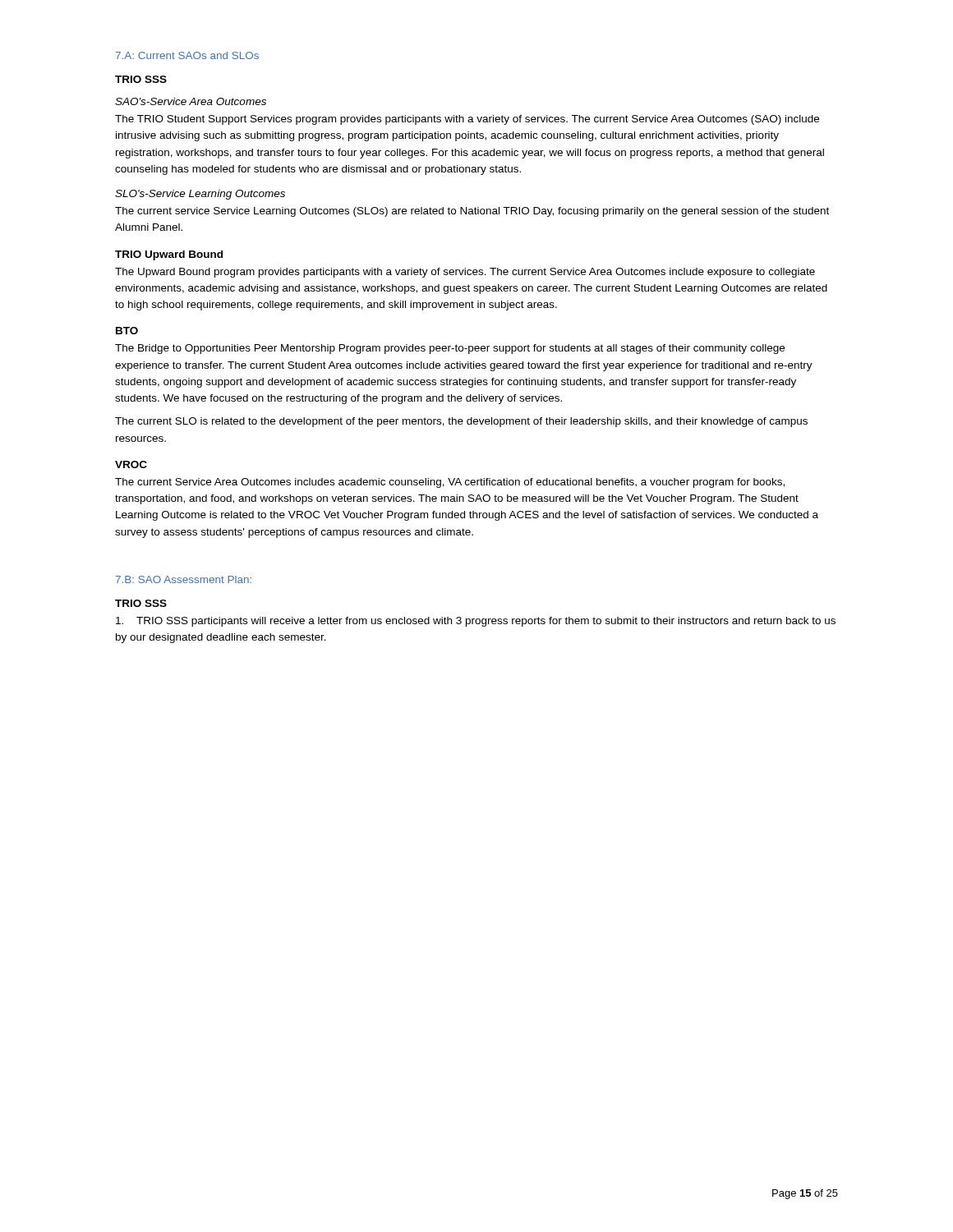The width and height of the screenshot is (953, 1232).
Task: Find "TRIO Upward Bound" on this page
Action: tap(169, 255)
